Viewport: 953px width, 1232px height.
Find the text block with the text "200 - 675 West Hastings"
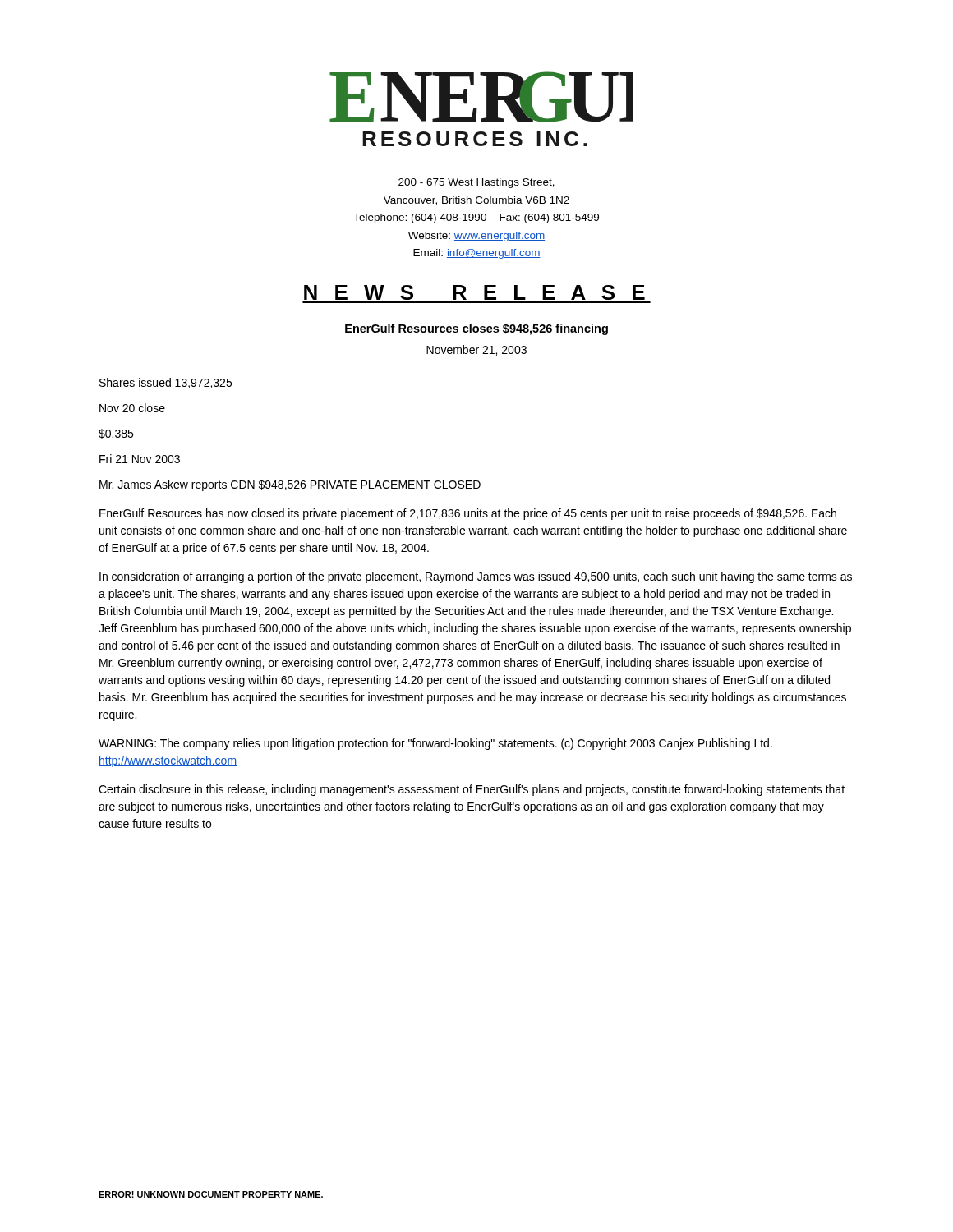coord(476,217)
